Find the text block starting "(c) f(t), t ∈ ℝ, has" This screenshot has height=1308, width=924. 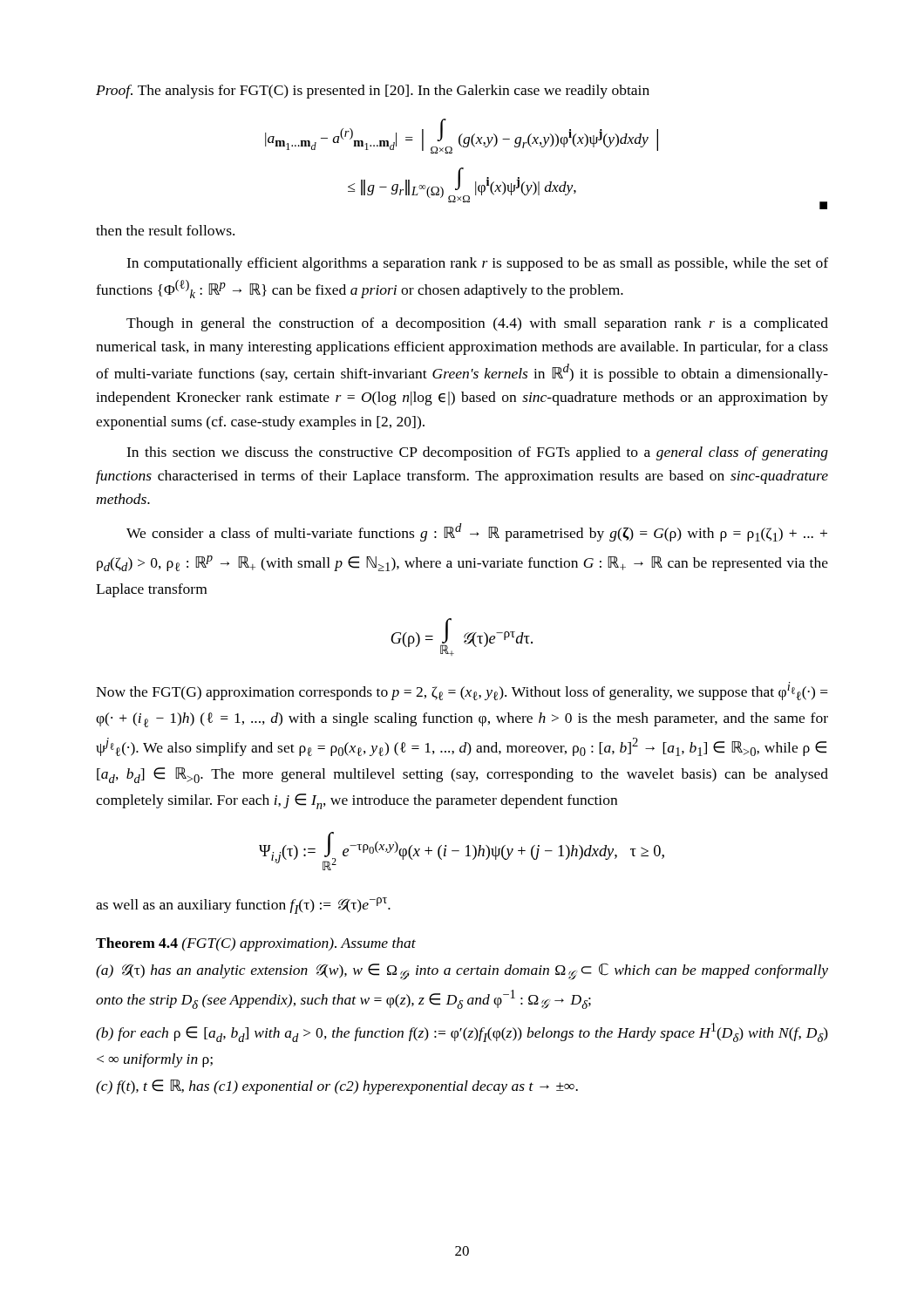coord(462,1086)
